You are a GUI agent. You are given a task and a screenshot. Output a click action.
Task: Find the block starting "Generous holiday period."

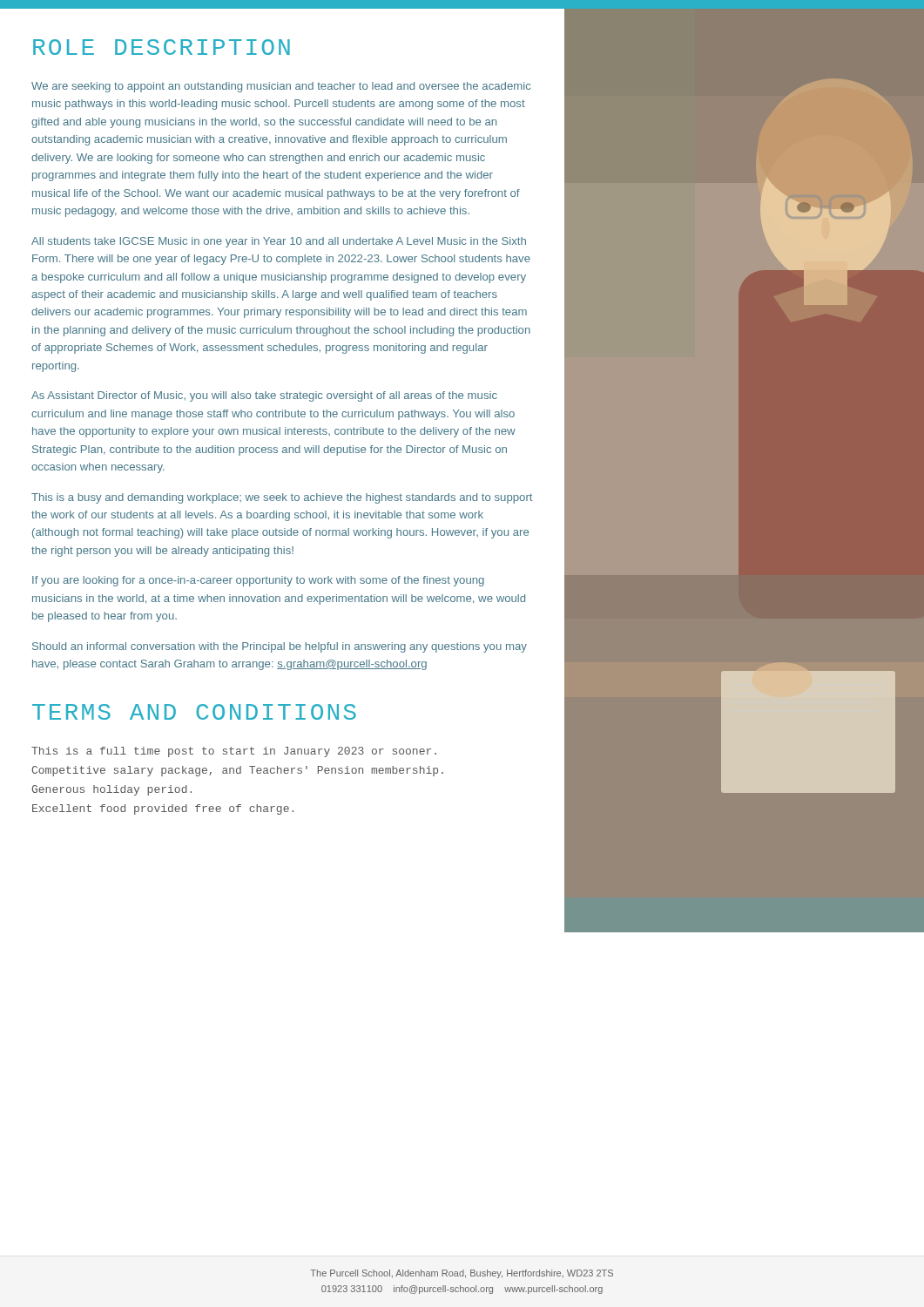[x=112, y=790]
